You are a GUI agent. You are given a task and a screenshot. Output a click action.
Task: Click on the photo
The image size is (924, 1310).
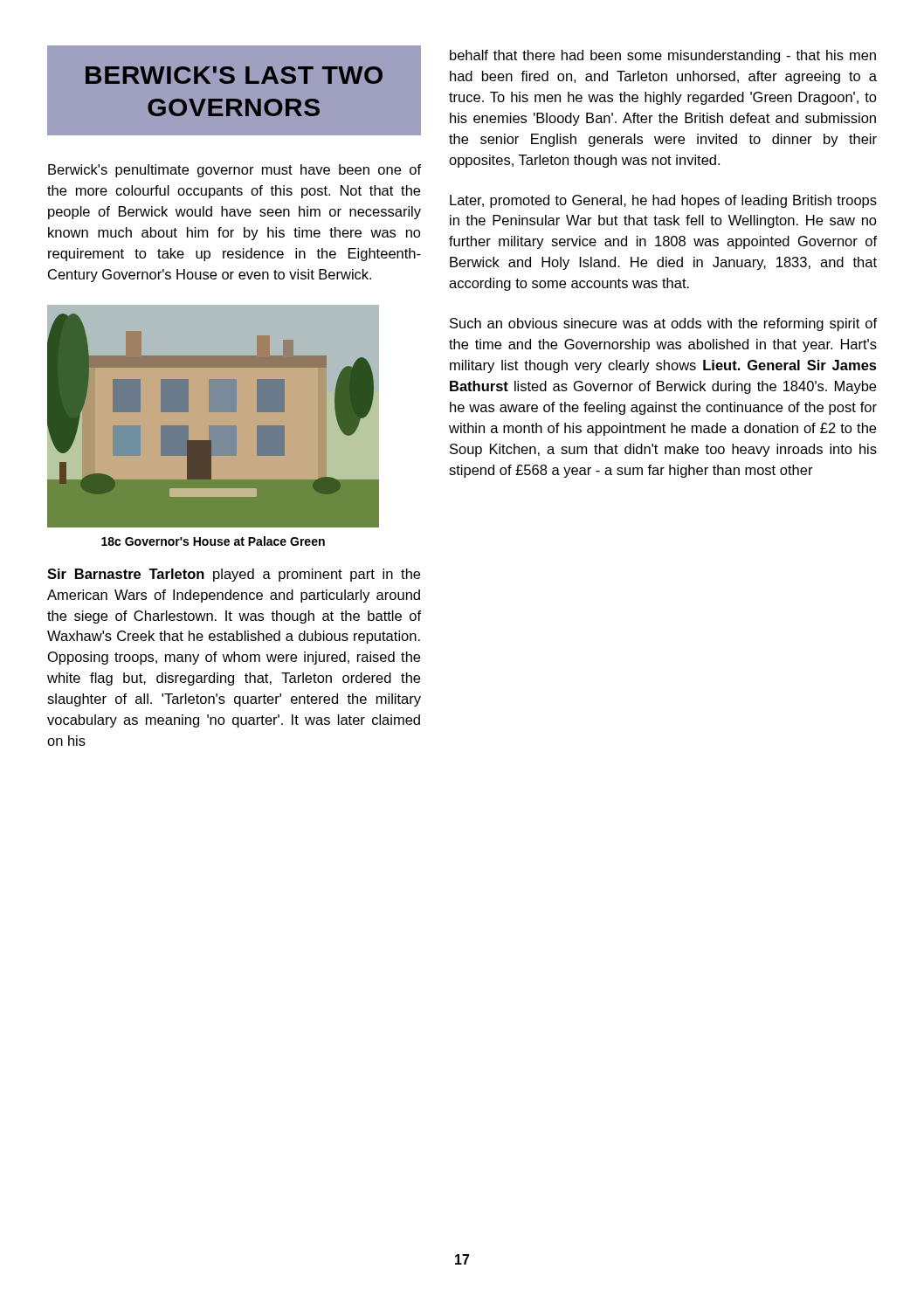(234, 416)
